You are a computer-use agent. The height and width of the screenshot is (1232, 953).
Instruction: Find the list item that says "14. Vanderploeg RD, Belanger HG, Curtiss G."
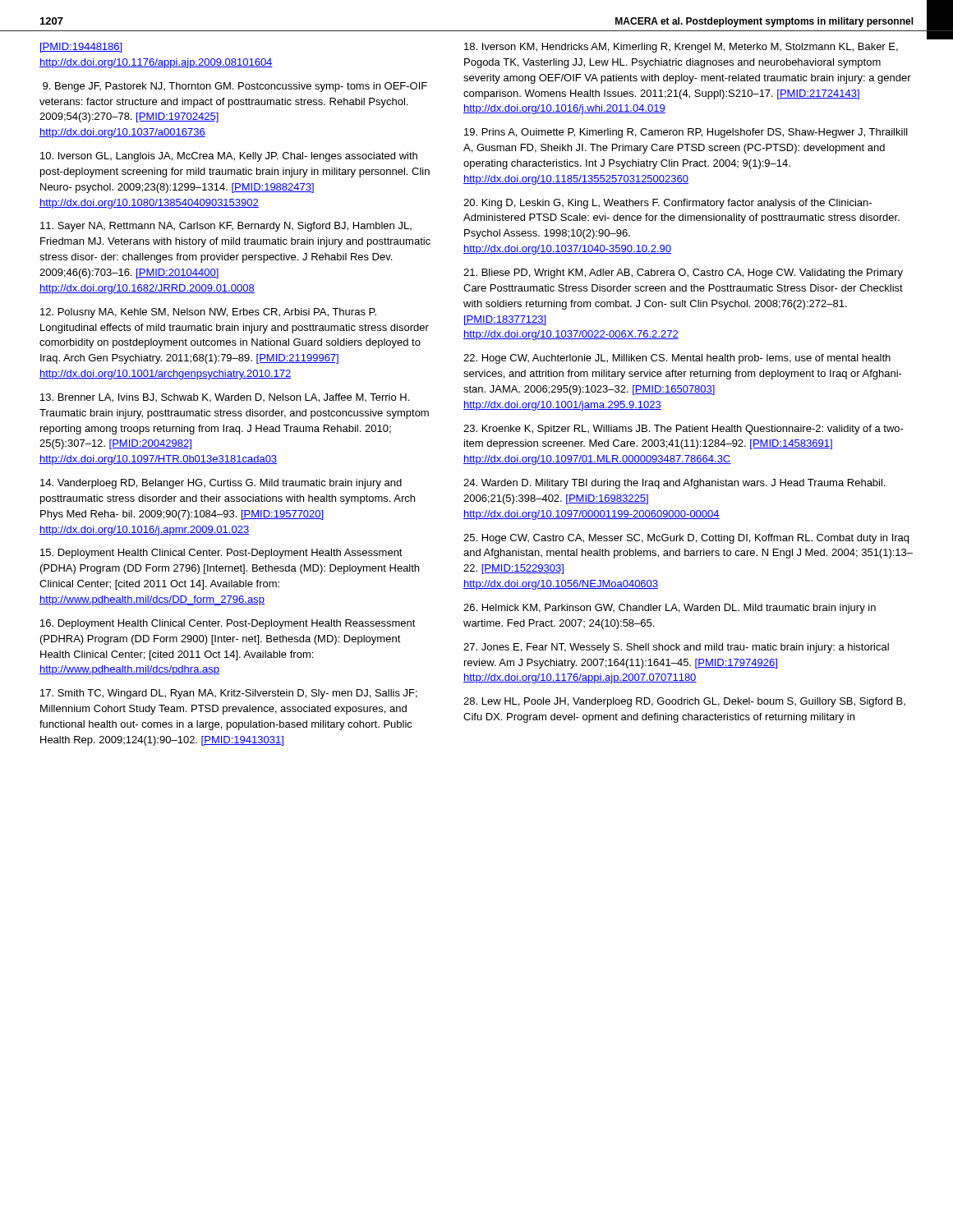click(228, 506)
